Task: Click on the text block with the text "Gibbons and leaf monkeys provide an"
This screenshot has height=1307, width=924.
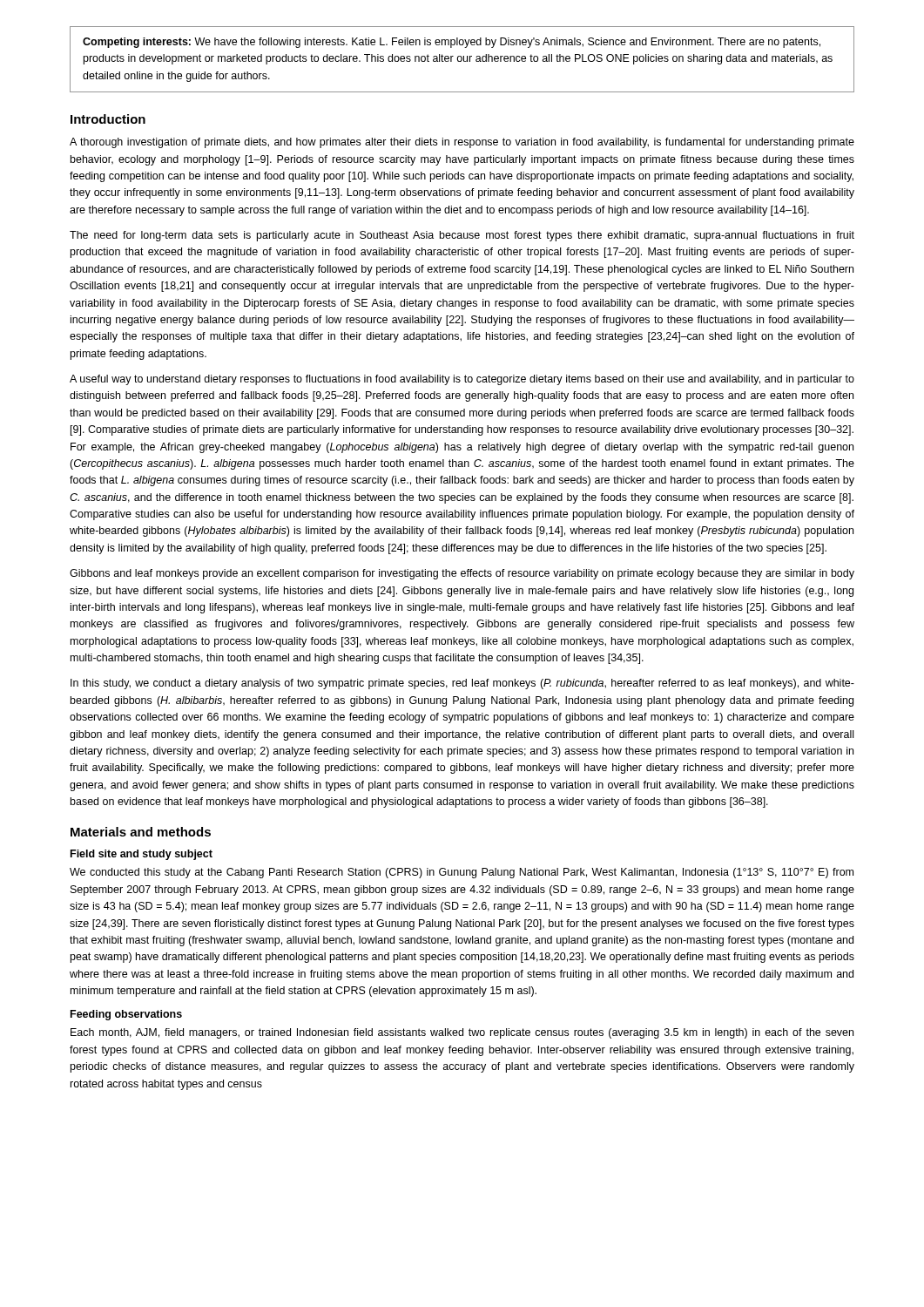Action: [x=462, y=616]
